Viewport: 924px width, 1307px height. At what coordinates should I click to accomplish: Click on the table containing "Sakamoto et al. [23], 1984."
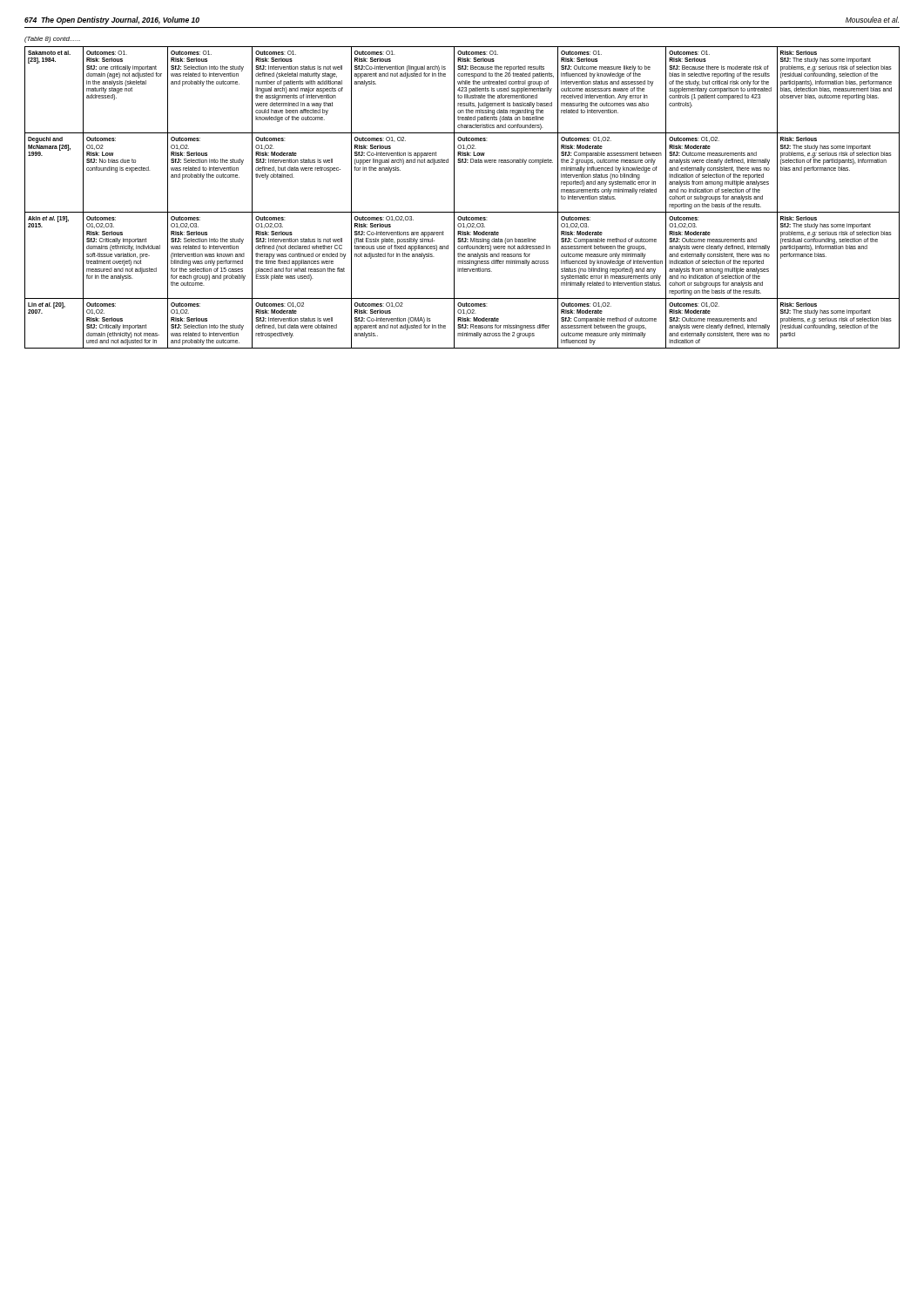[x=462, y=197]
